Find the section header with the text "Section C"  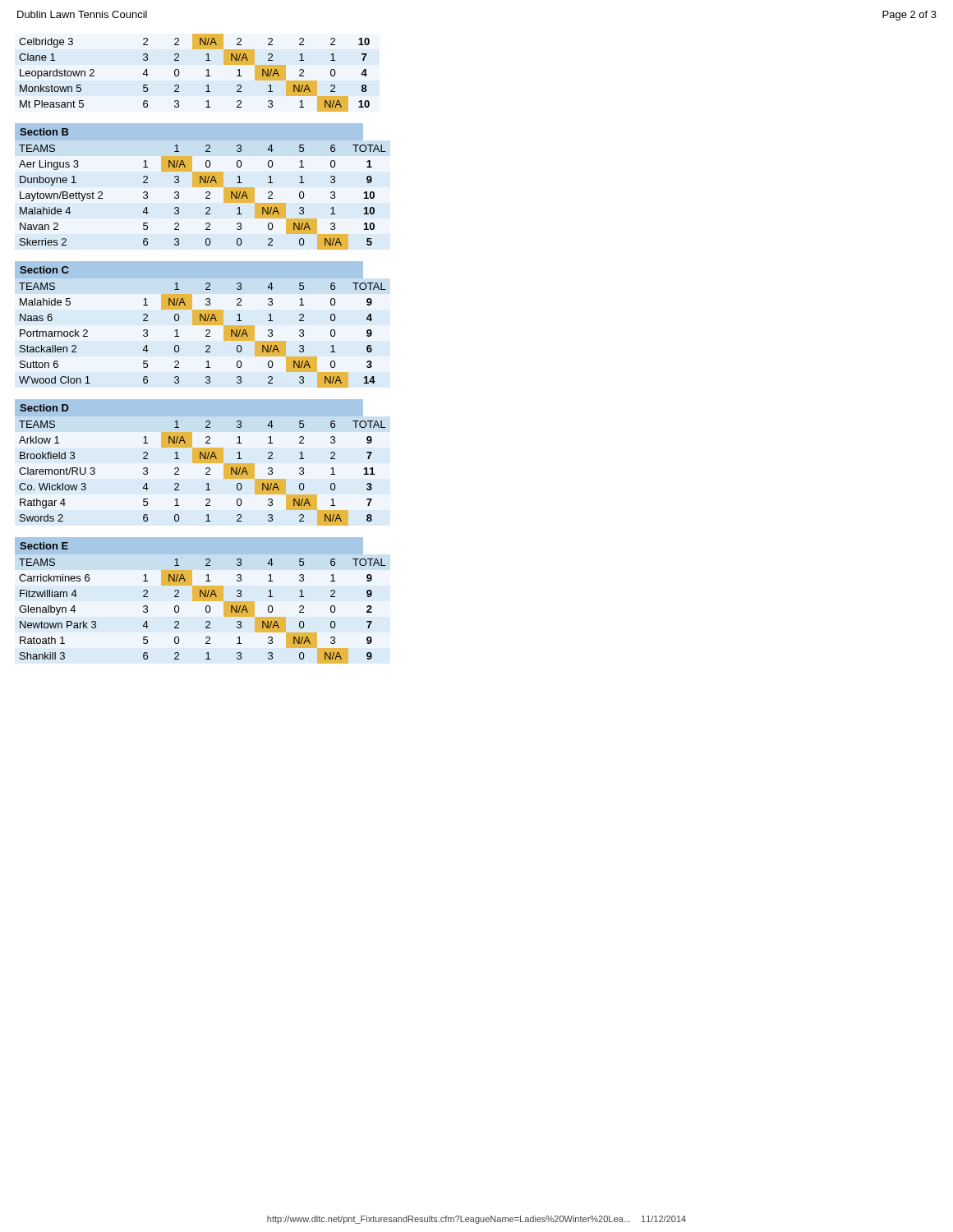click(44, 270)
